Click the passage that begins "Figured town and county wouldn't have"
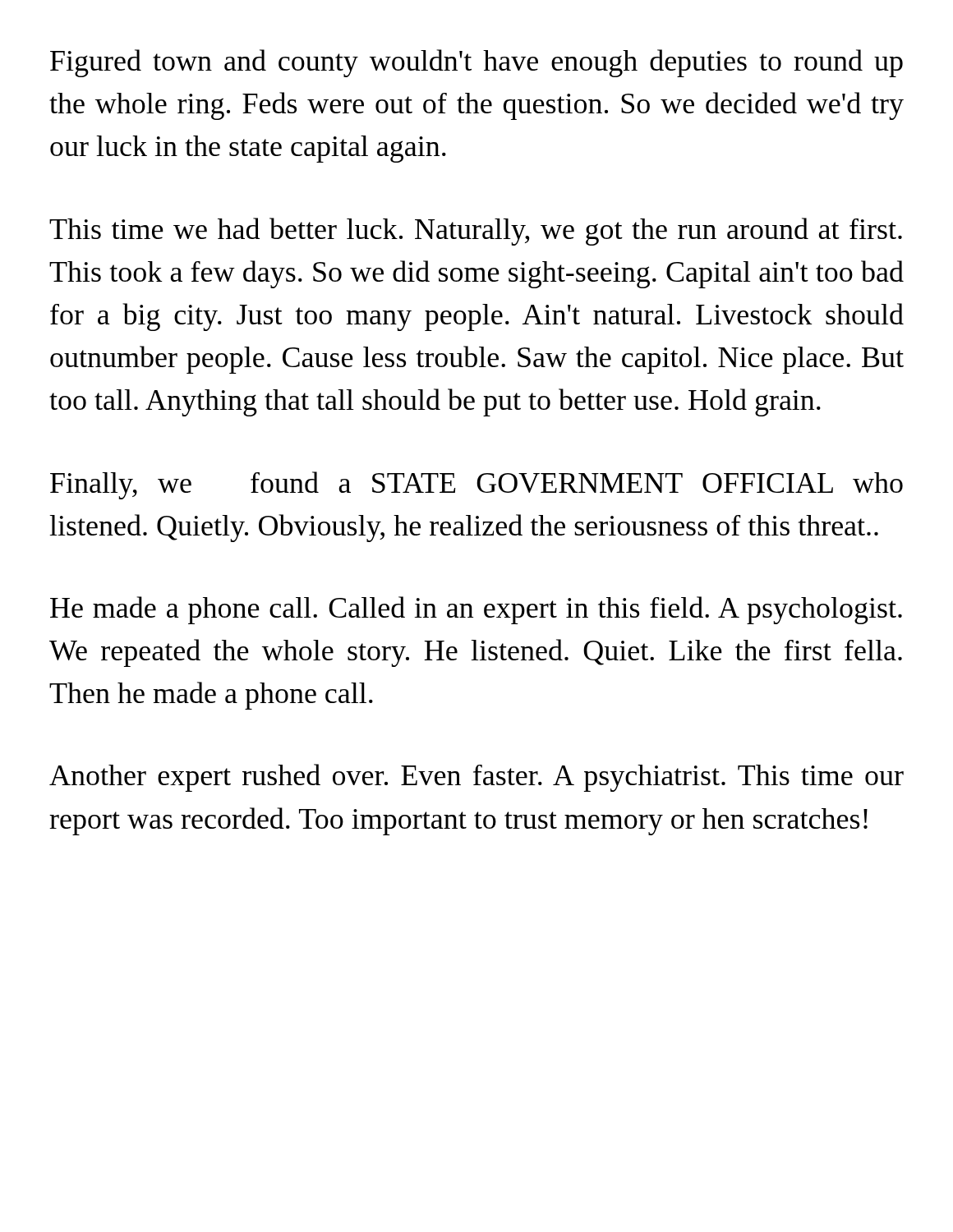953x1232 pixels. (476, 104)
